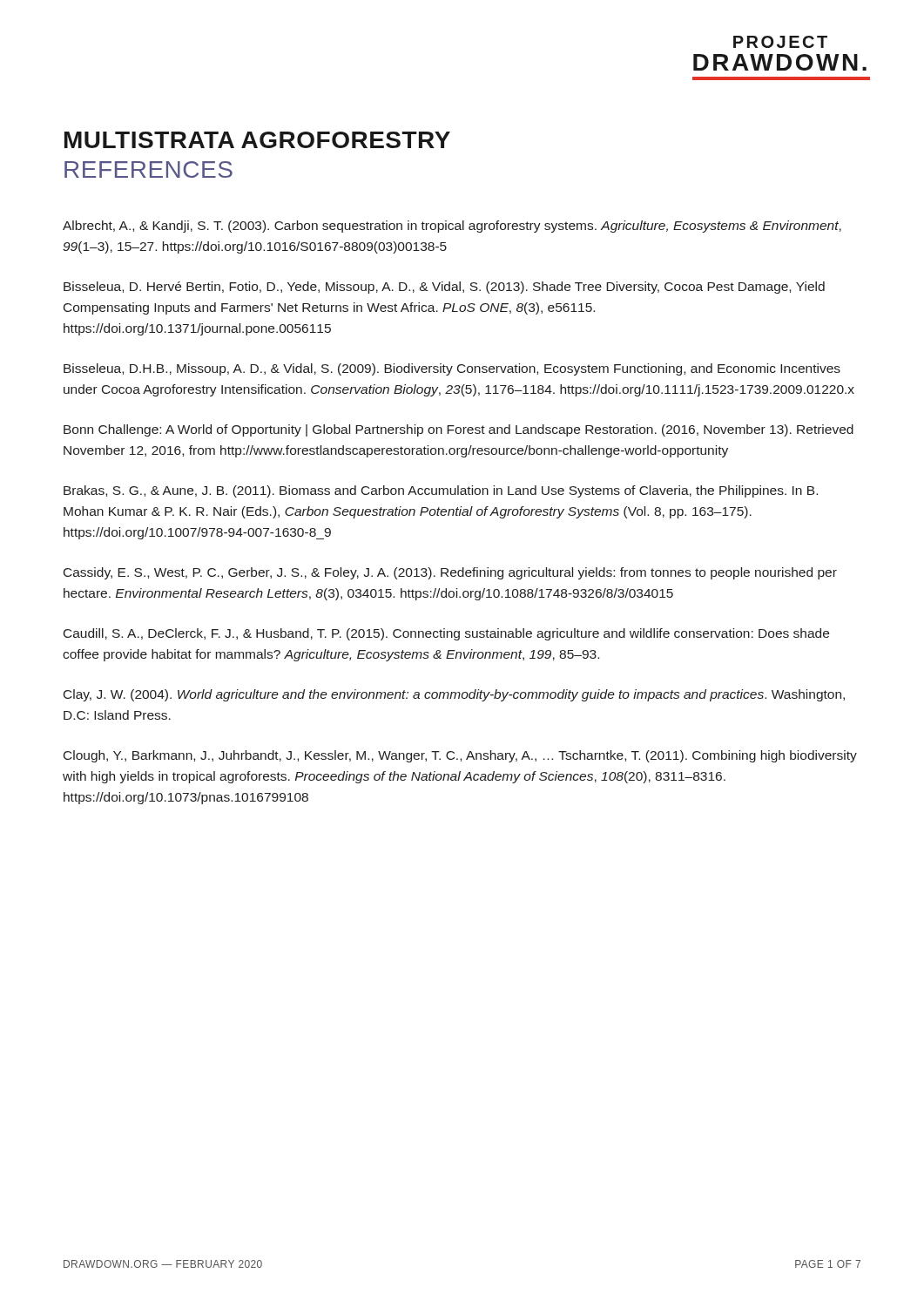Click the passage that begins "Bisseleua, D. Hervé Bertin, Fotio, D., Yede, Missoup,"
924x1307 pixels.
click(444, 307)
